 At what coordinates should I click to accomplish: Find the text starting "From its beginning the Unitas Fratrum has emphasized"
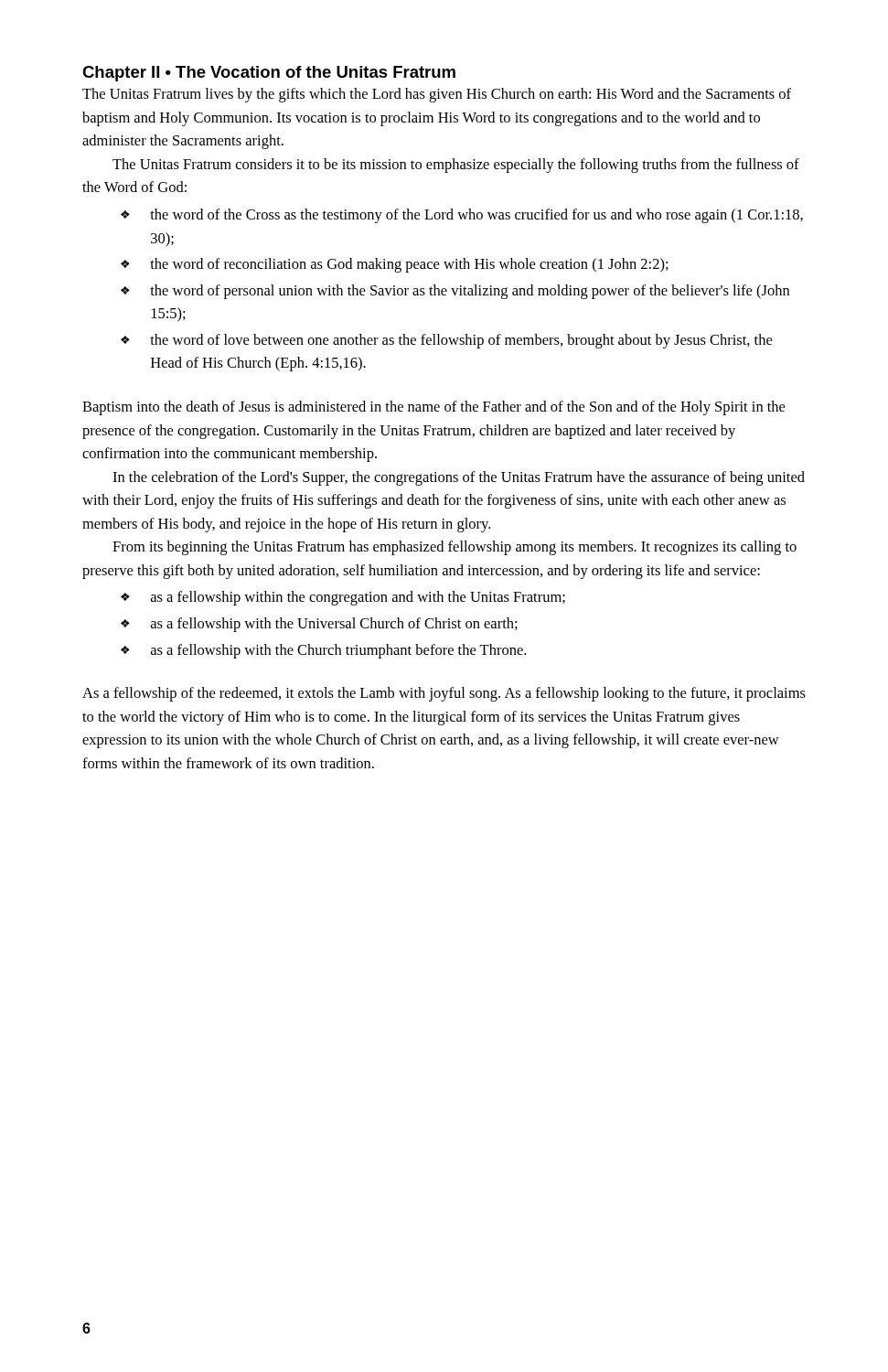pyautogui.click(x=444, y=559)
